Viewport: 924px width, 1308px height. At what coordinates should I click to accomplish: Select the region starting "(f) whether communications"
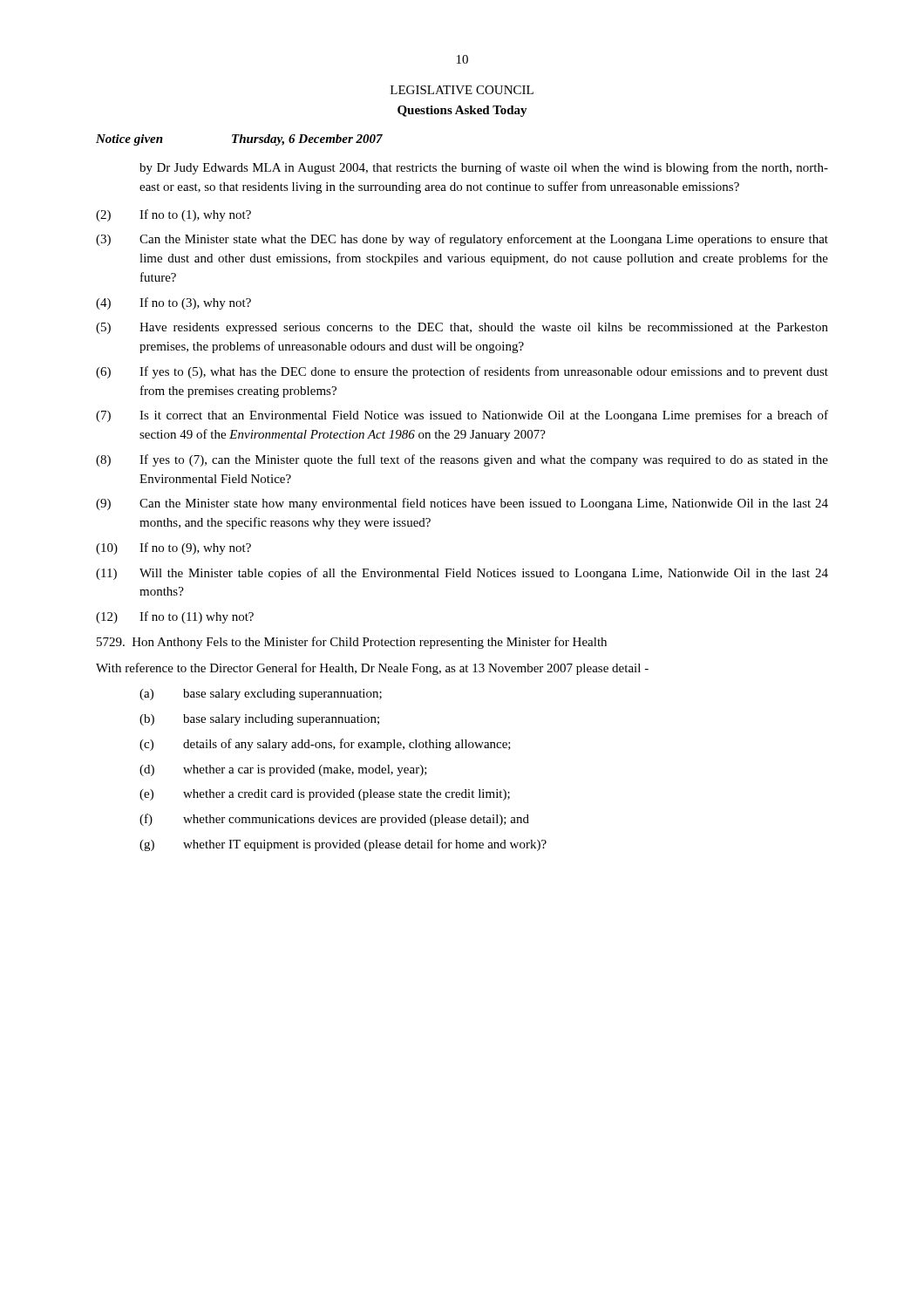484,820
